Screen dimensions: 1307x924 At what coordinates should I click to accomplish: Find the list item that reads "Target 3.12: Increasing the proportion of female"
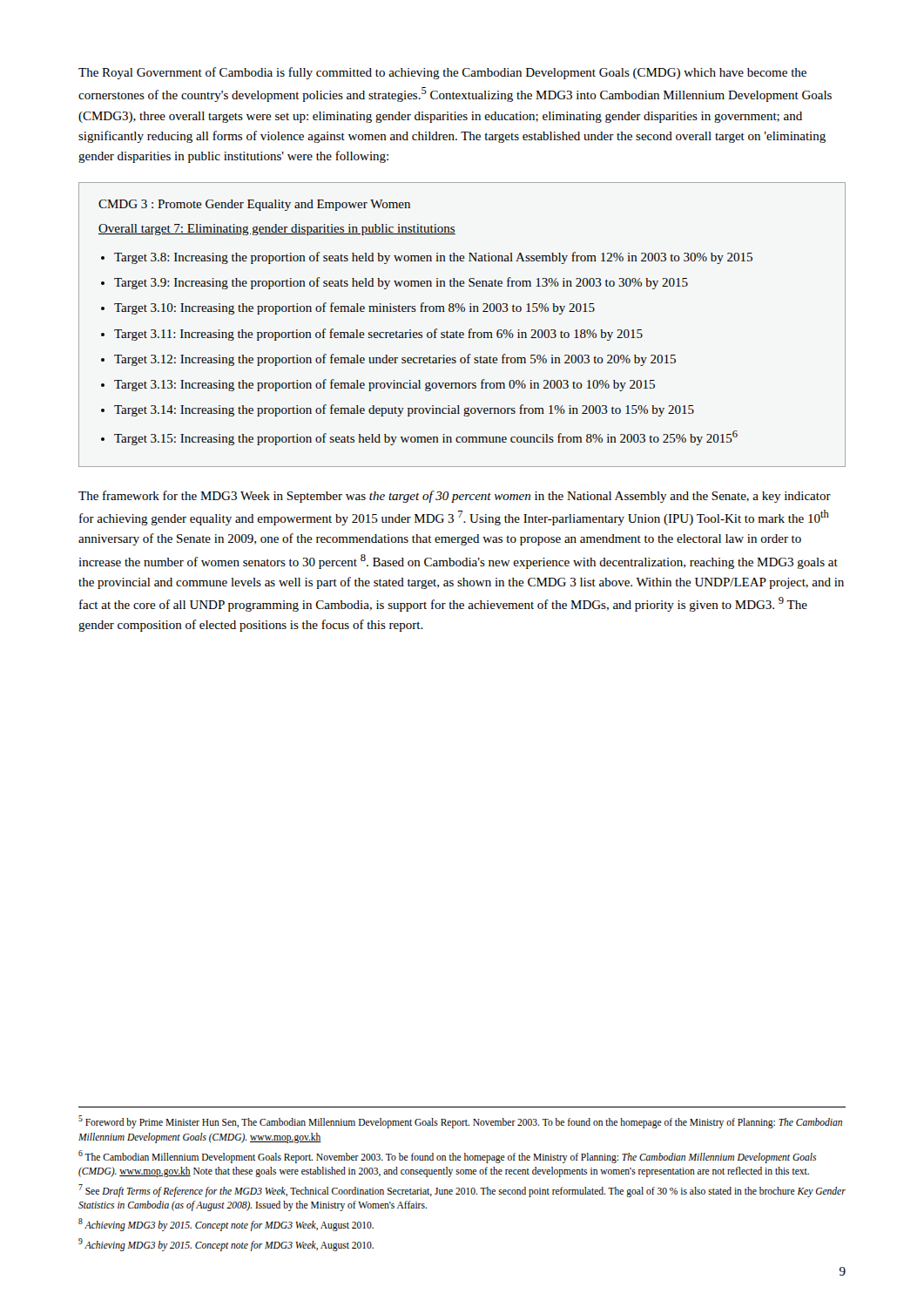click(395, 359)
